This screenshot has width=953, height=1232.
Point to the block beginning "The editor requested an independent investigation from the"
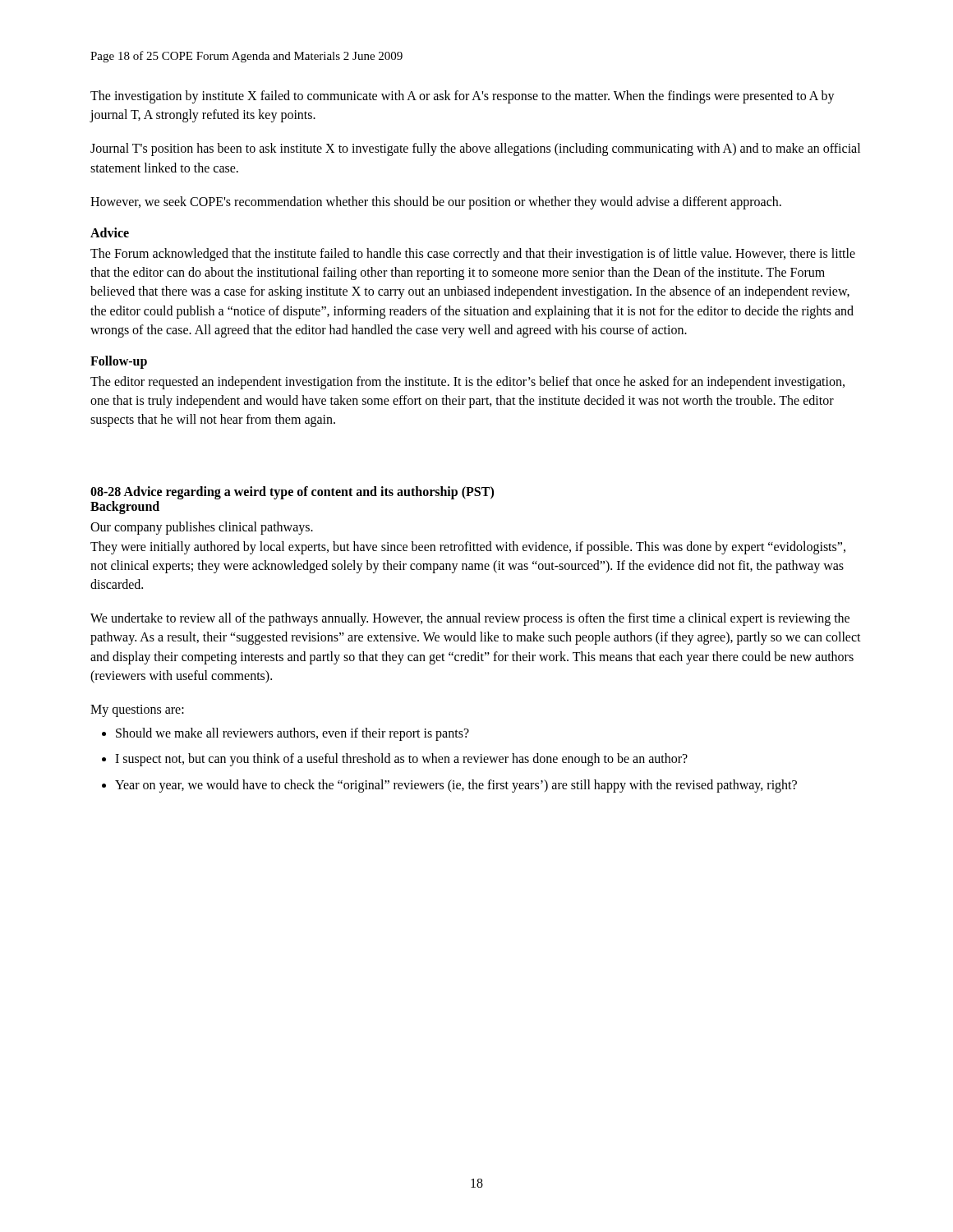coord(468,400)
